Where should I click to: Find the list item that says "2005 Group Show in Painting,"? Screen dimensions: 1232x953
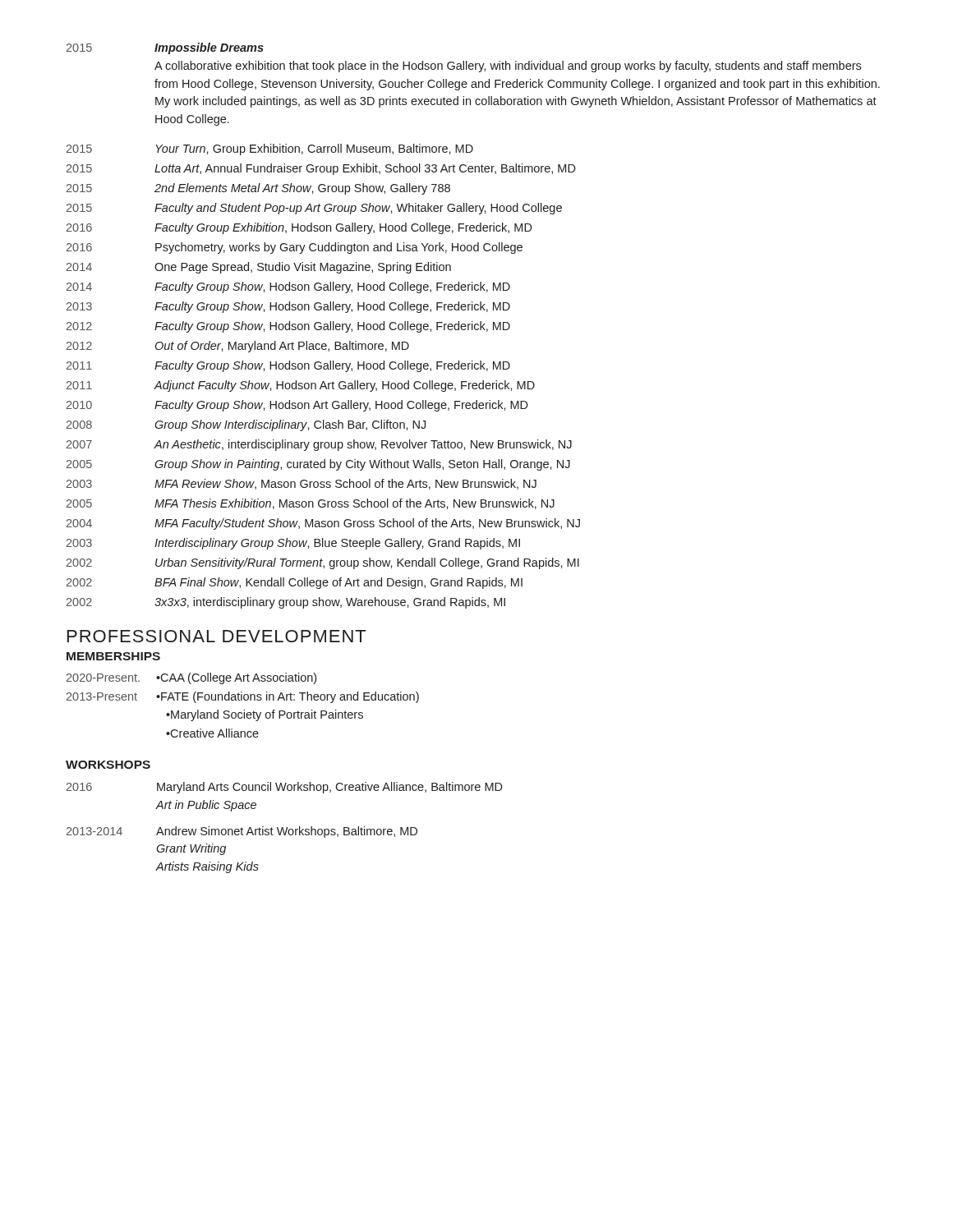(x=476, y=464)
